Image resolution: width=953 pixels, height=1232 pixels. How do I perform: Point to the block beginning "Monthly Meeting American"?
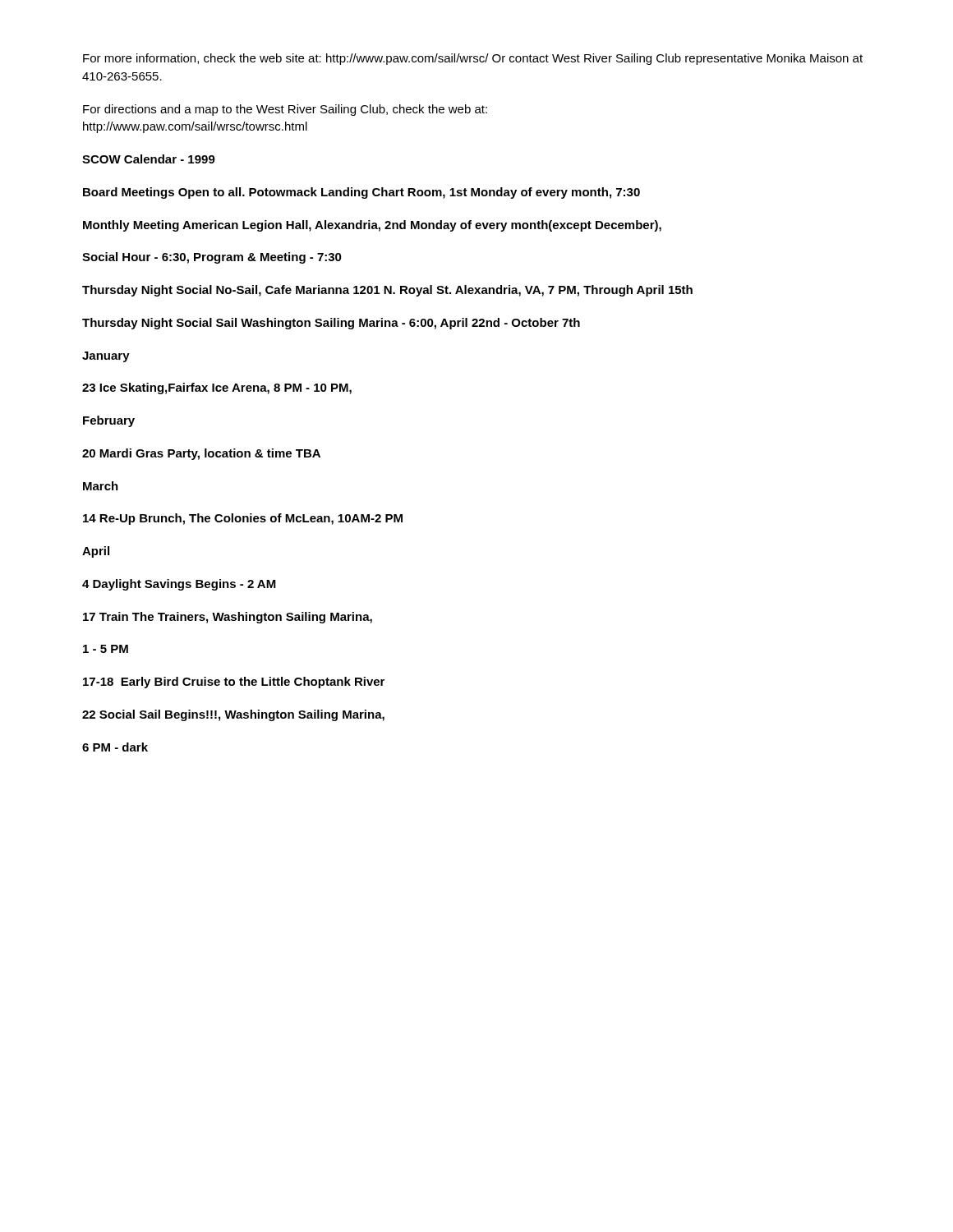pyautogui.click(x=372, y=224)
